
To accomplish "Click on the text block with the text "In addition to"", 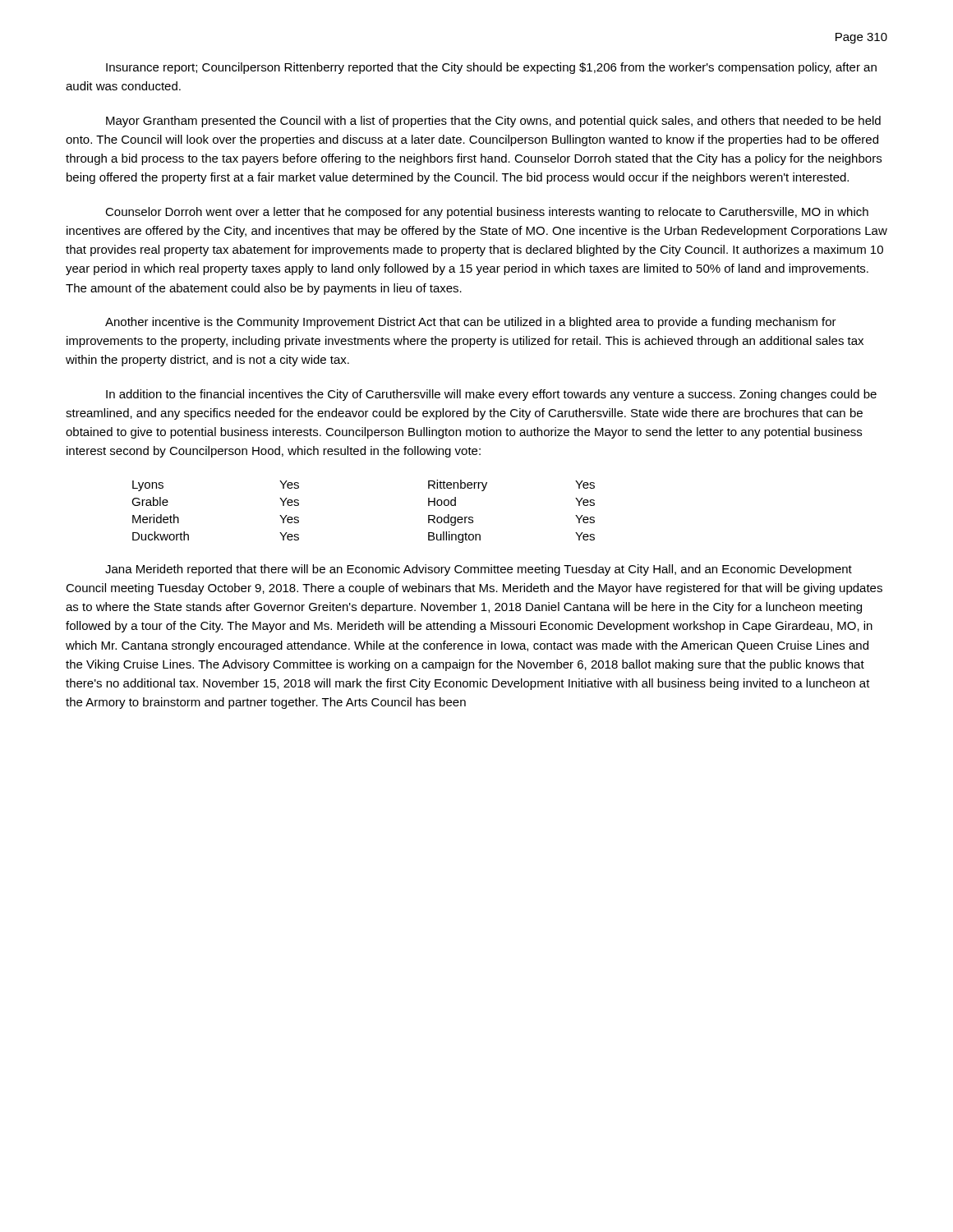I will (471, 422).
